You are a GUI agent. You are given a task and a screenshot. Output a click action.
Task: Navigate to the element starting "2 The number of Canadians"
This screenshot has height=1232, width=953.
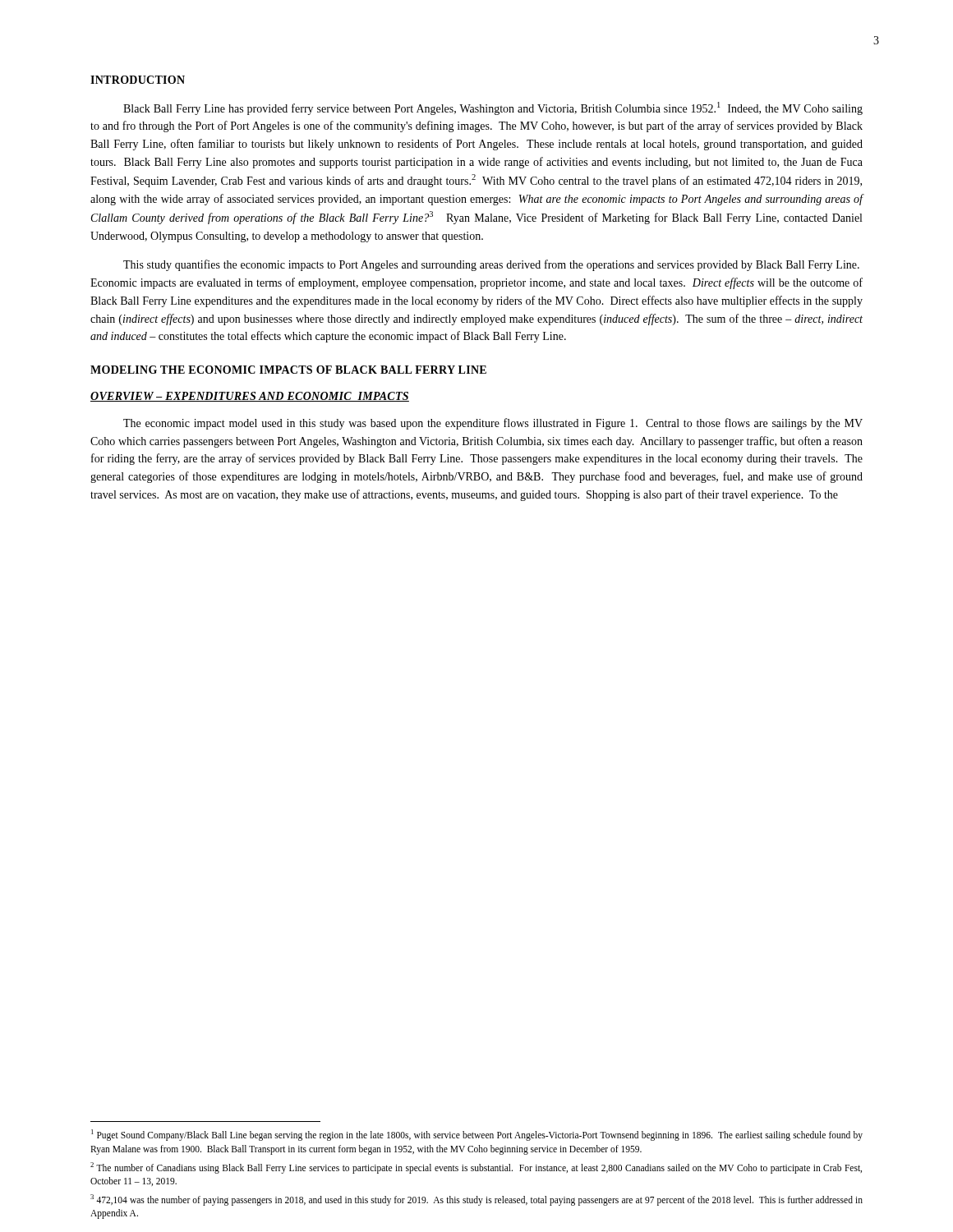(476, 1173)
